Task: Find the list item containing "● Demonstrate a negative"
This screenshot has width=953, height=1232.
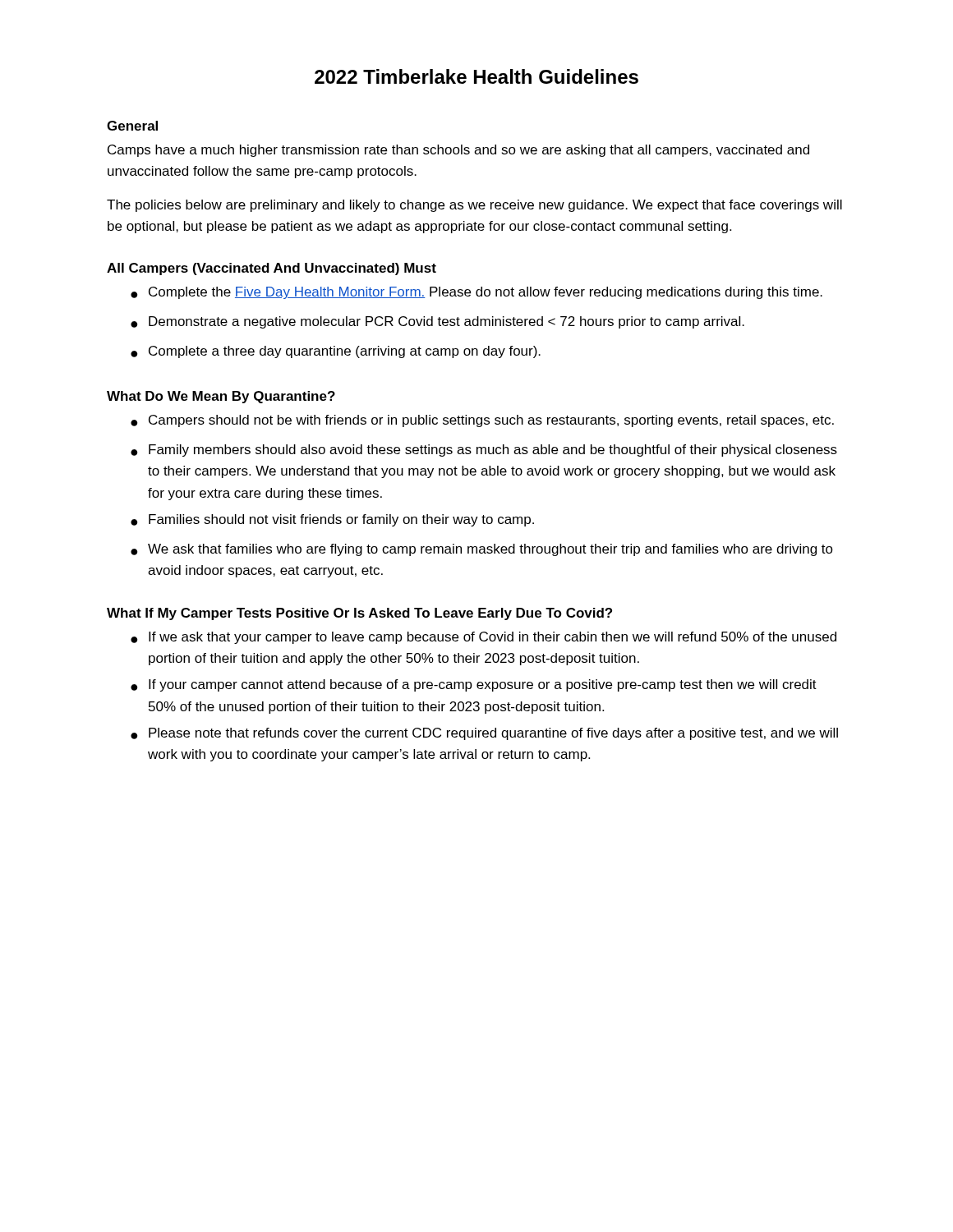Action: click(488, 324)
